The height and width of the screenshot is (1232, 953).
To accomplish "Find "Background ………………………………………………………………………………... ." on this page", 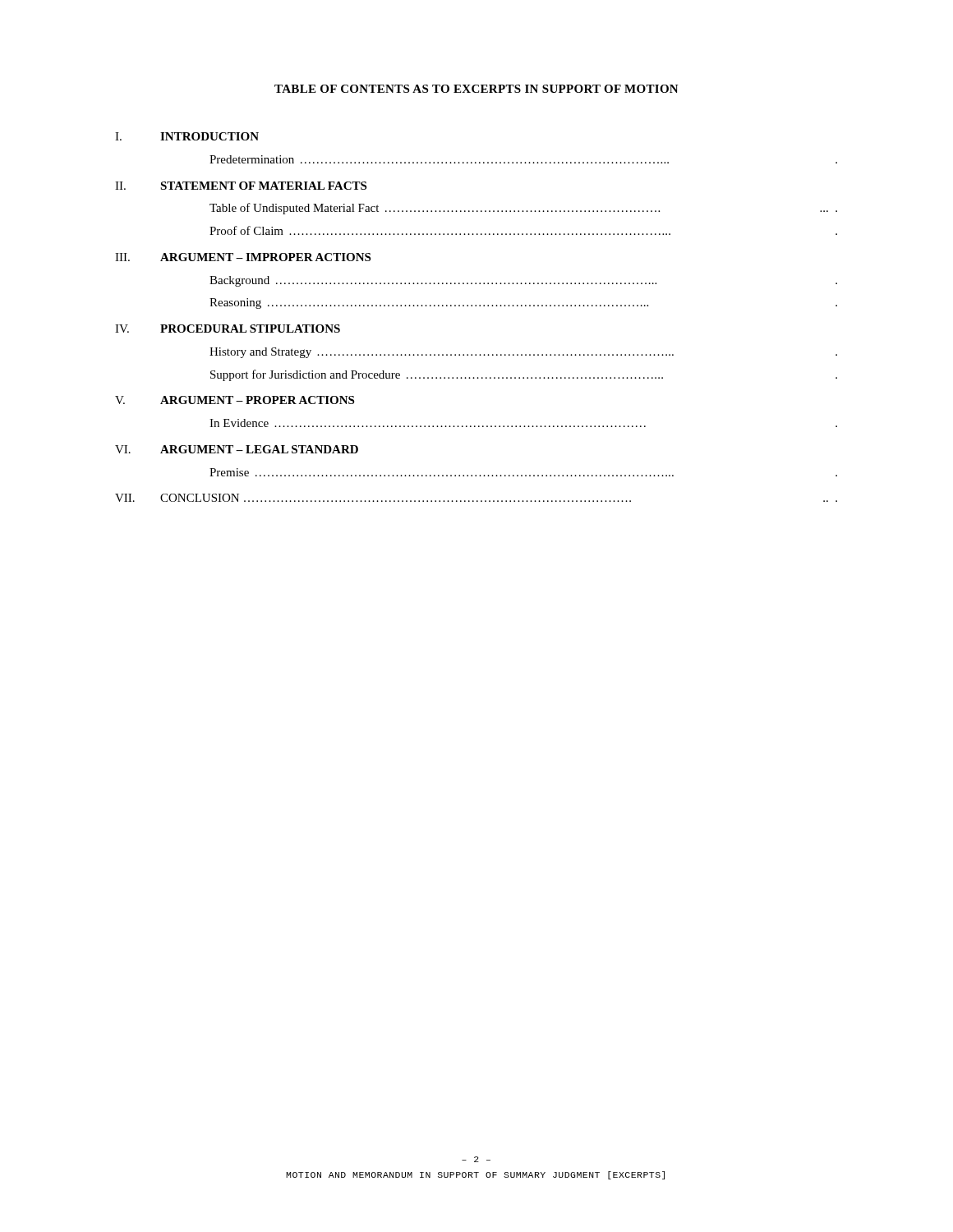I will coord(499,280).
